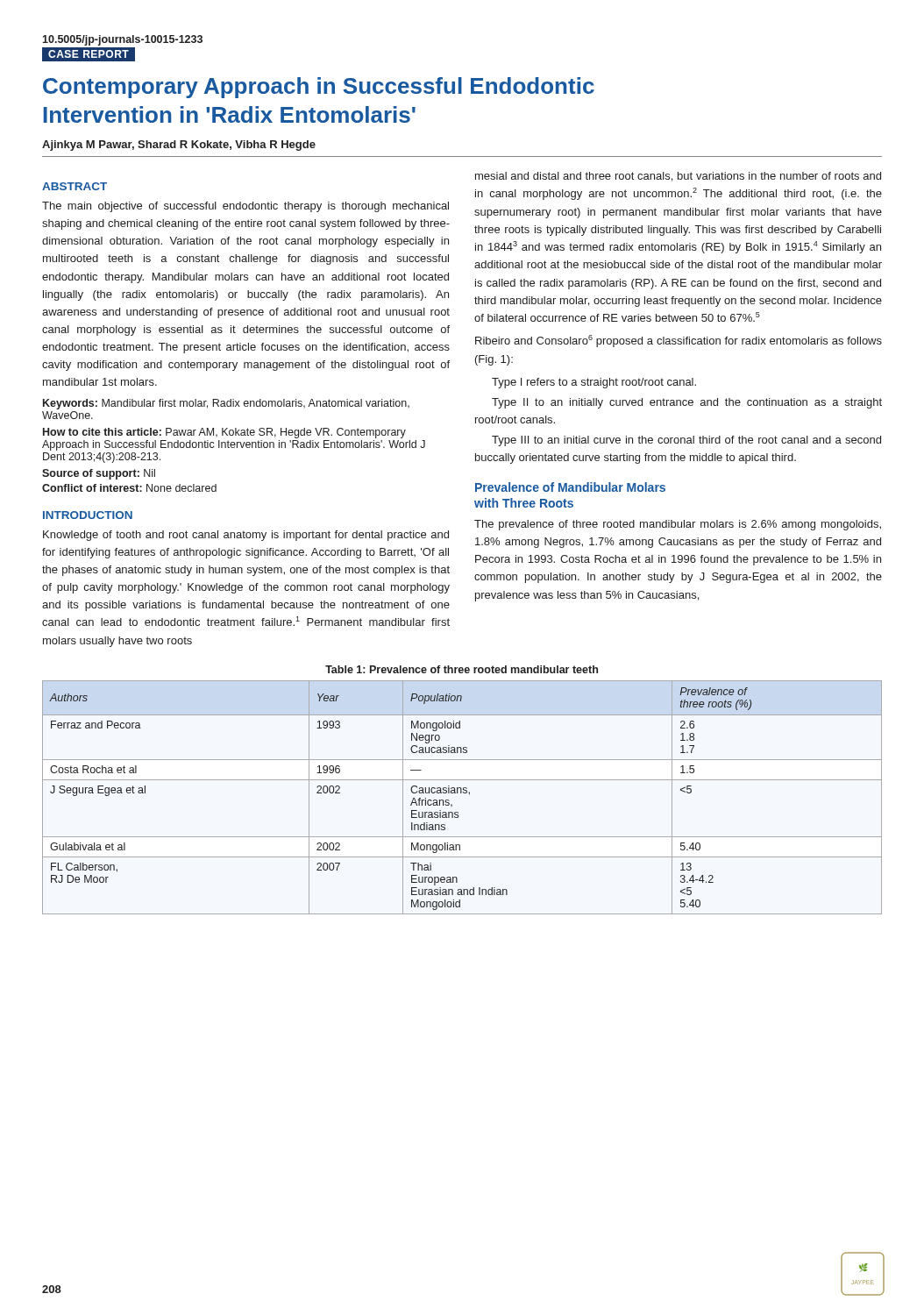Select the passage starting "The main objective"
Viewport: 924px width, 1315px height.
[x=246, y=294]
